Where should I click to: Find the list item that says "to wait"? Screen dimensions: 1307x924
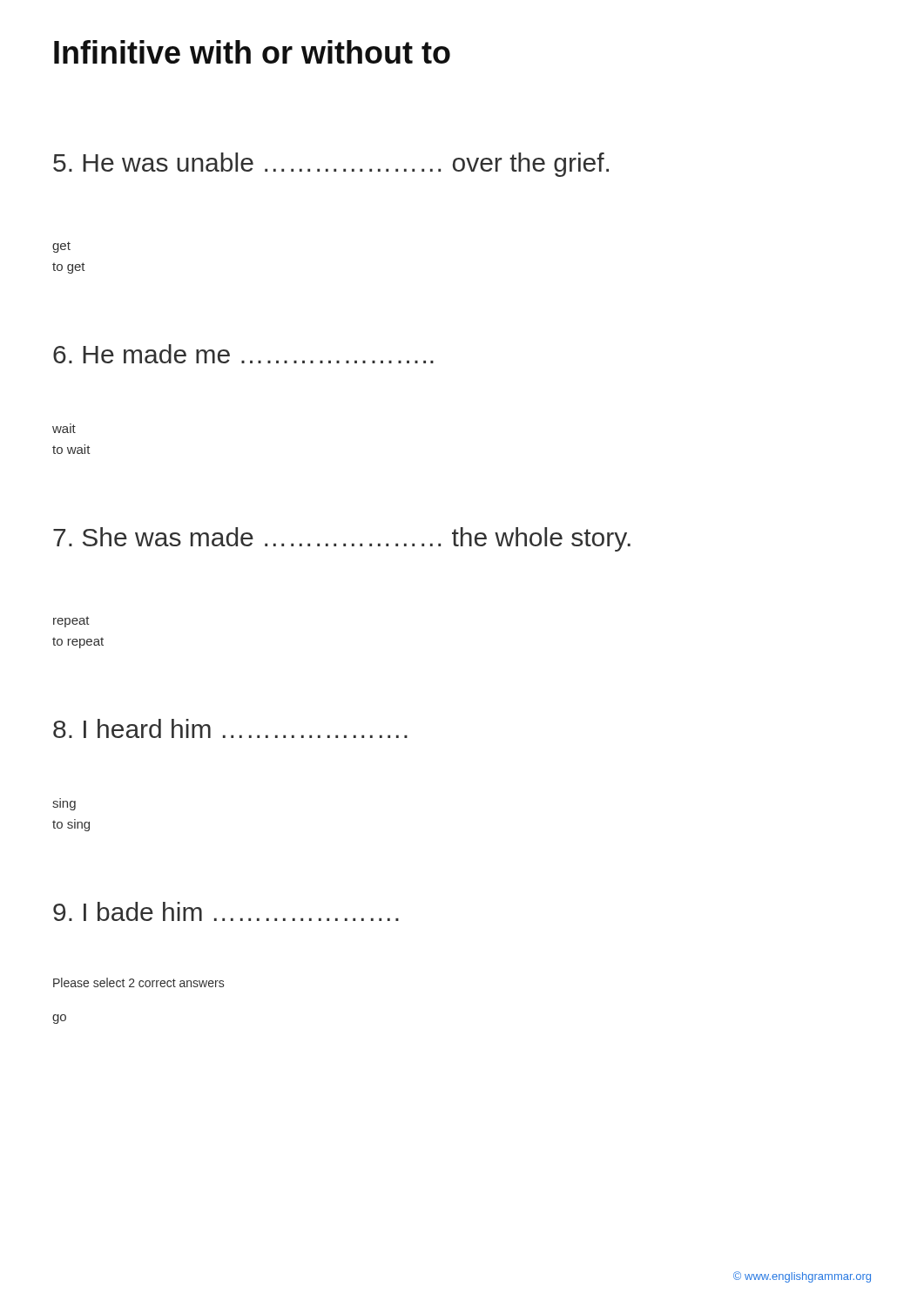[71, 449]
